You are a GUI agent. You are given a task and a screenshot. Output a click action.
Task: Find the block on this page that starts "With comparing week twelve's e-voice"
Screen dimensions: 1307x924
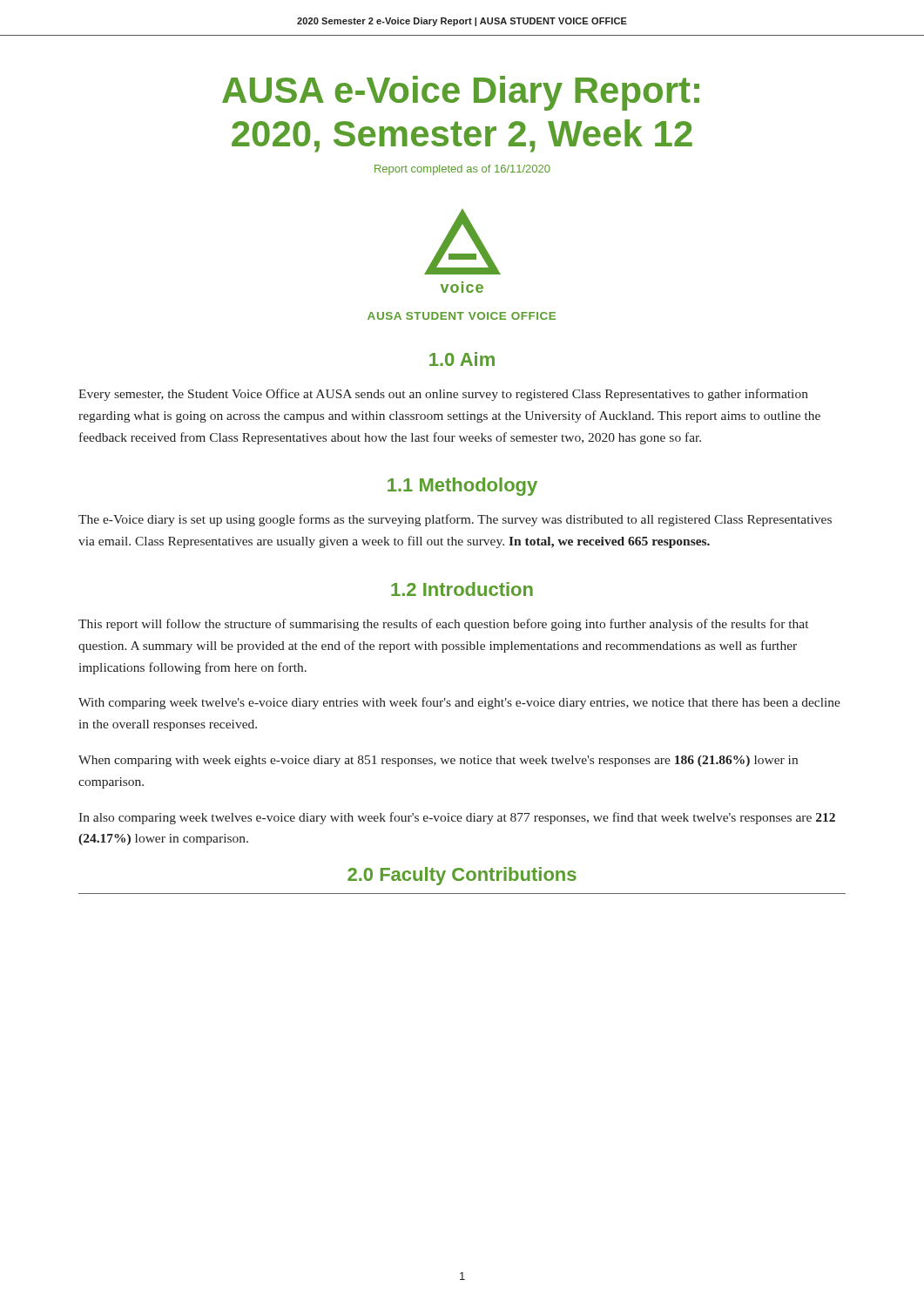coord(459,713)
